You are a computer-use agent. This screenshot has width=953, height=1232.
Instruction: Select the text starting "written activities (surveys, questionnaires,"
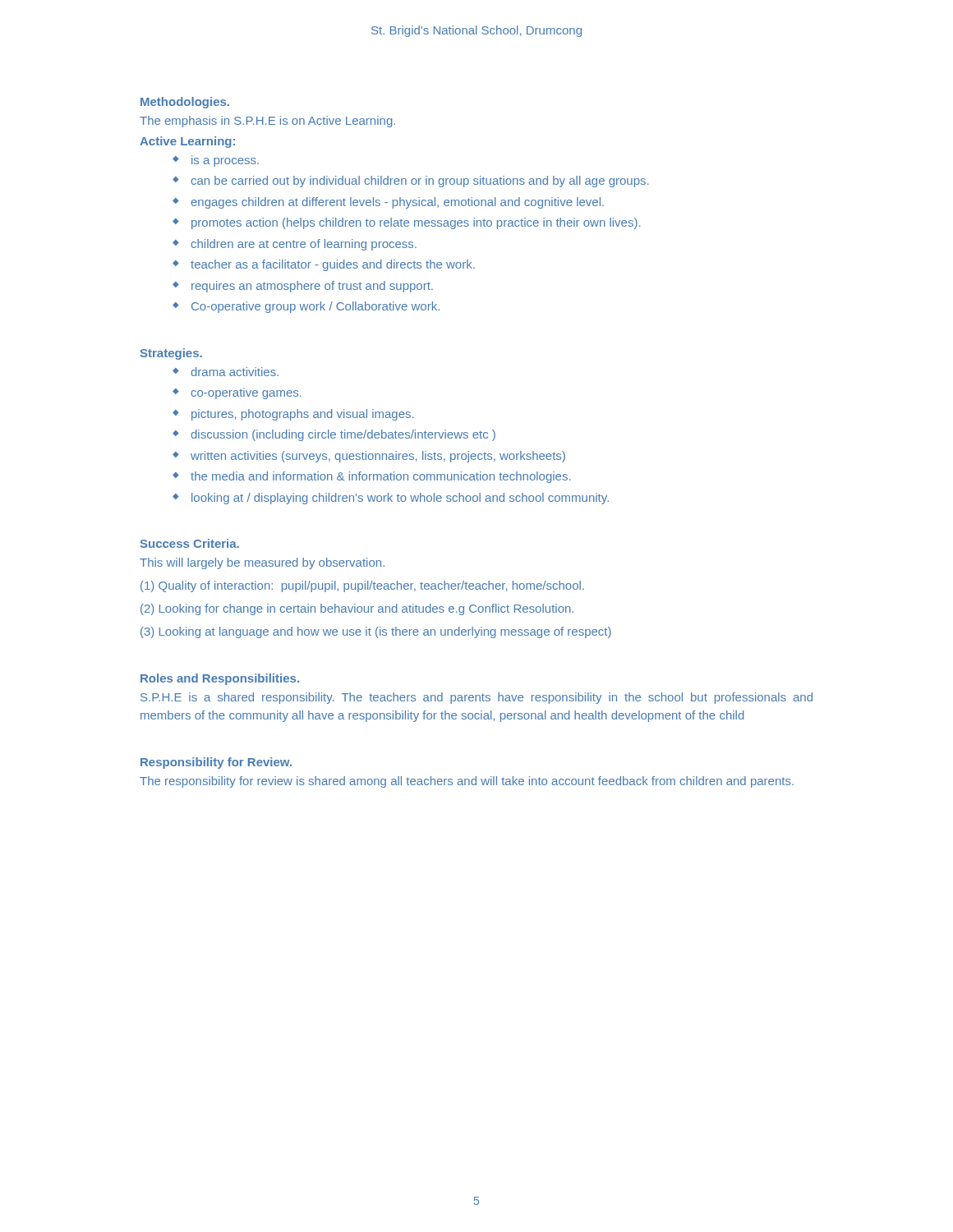pyautogui.click(x=378, y=455)
